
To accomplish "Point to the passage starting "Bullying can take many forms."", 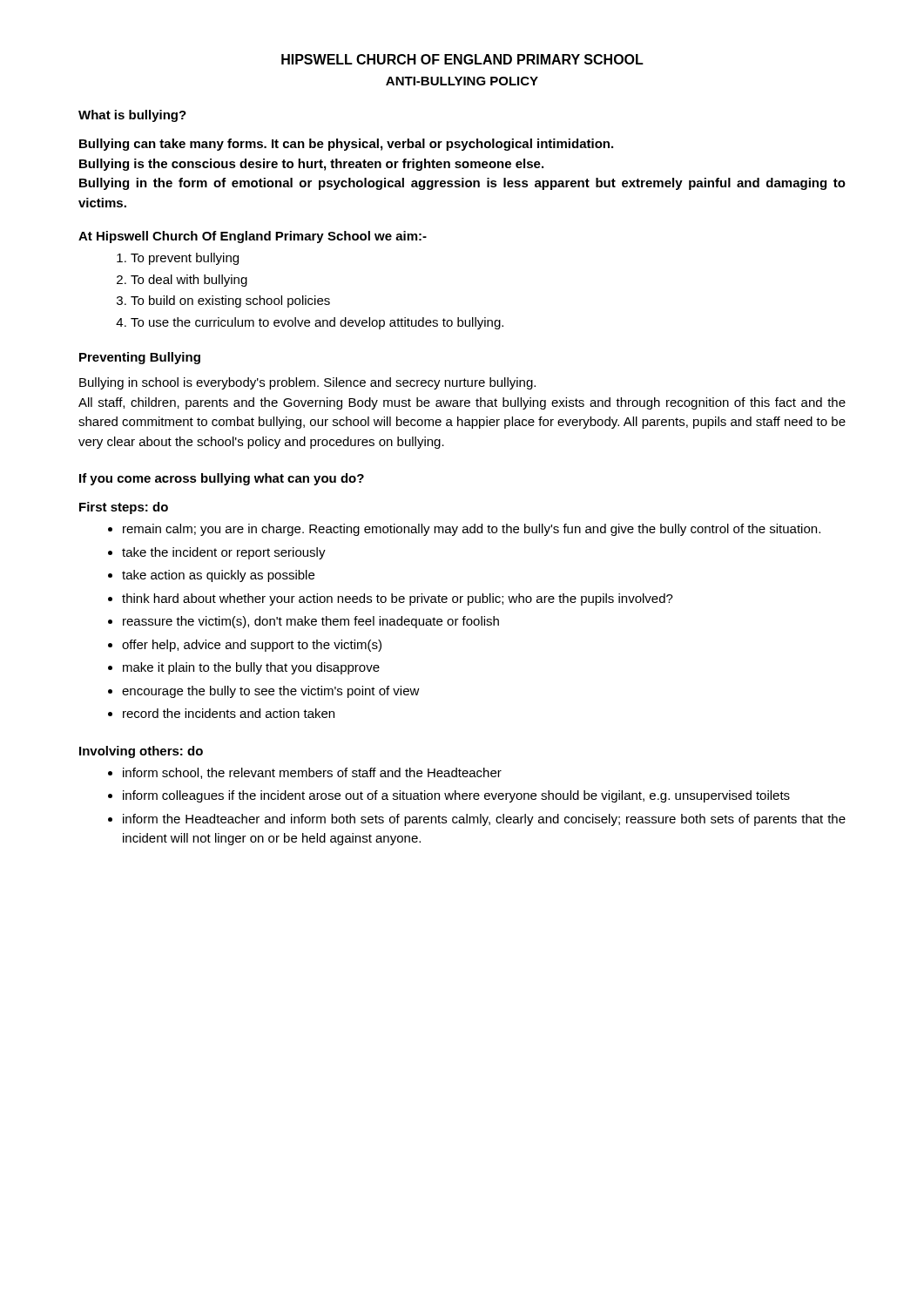I will [462, 173].
